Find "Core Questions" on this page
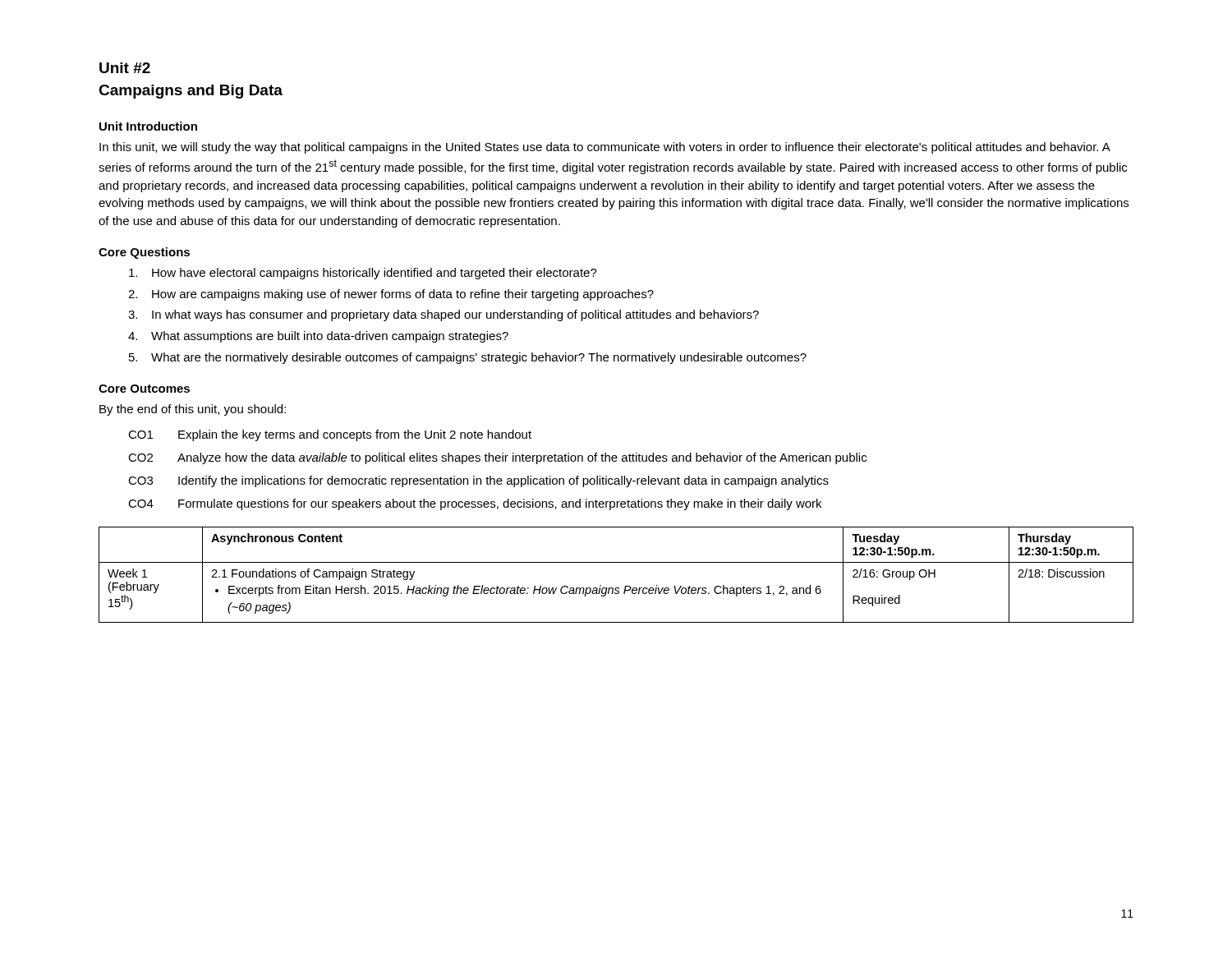The height and width of the screenshot is (953, 1232). [x=144, y=252]
